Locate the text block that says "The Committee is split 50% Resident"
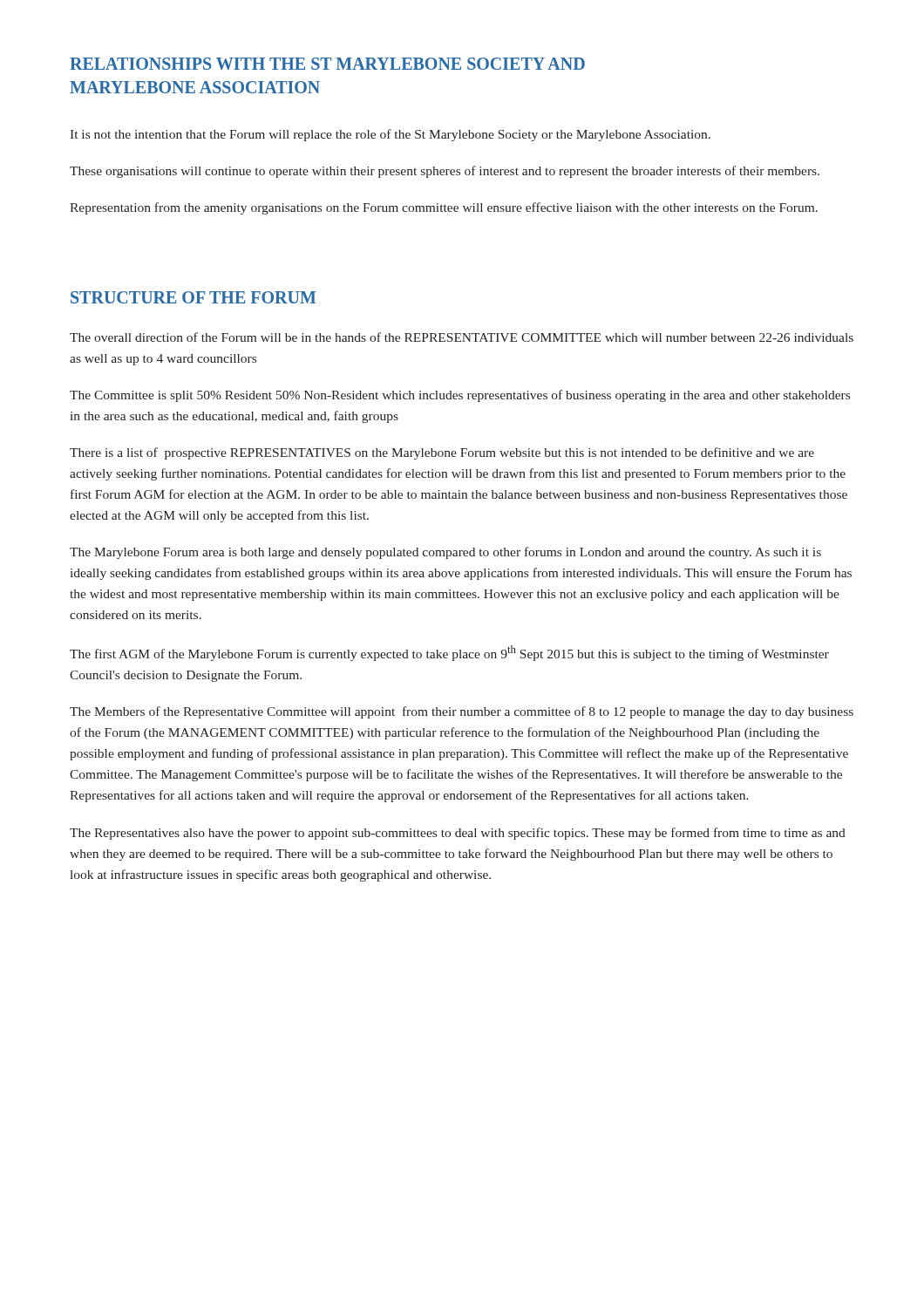The width and height of the screenshot is (924, 1308). (x=460, y=405)
